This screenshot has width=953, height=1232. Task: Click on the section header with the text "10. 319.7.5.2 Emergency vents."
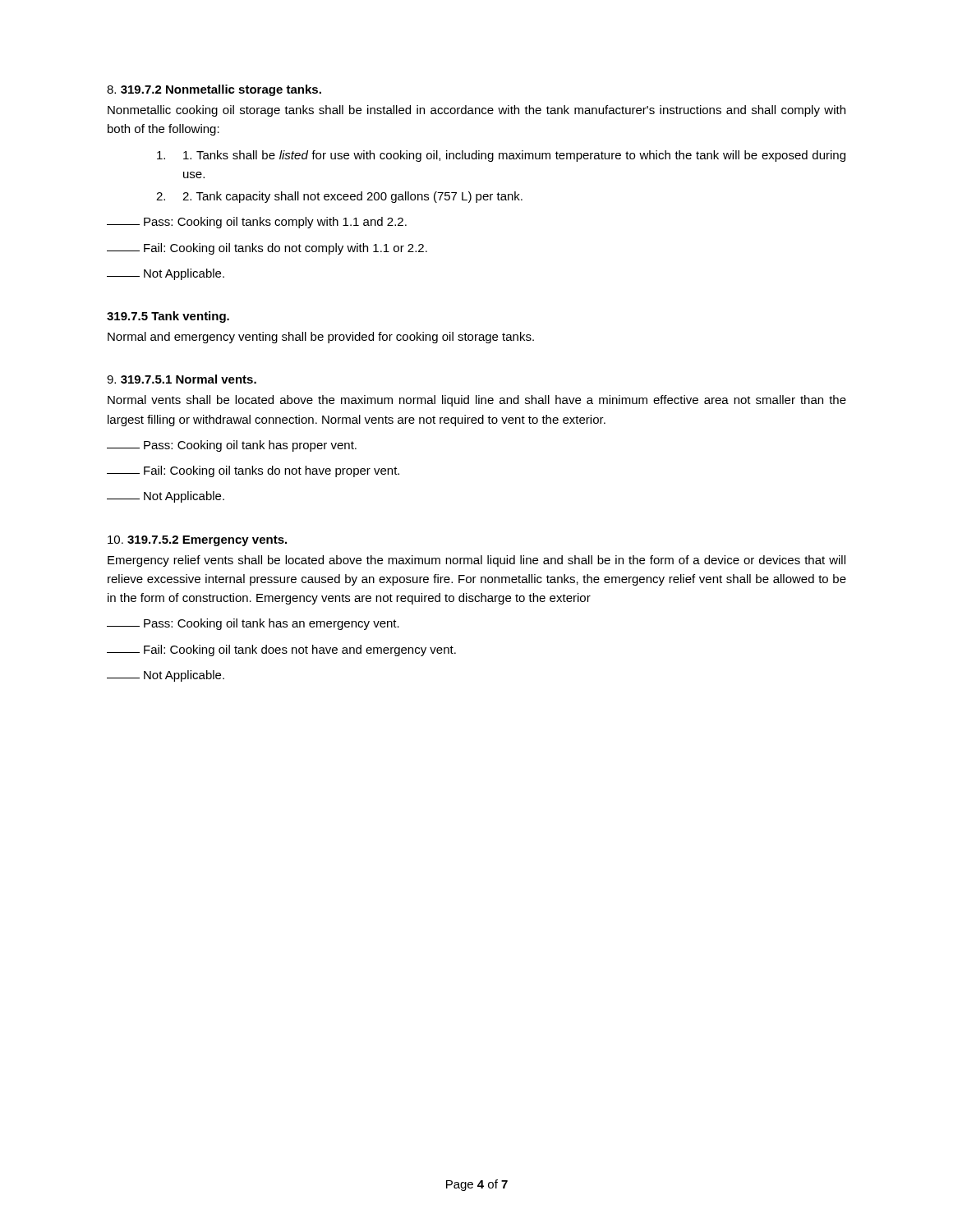[x=197, y=539]
